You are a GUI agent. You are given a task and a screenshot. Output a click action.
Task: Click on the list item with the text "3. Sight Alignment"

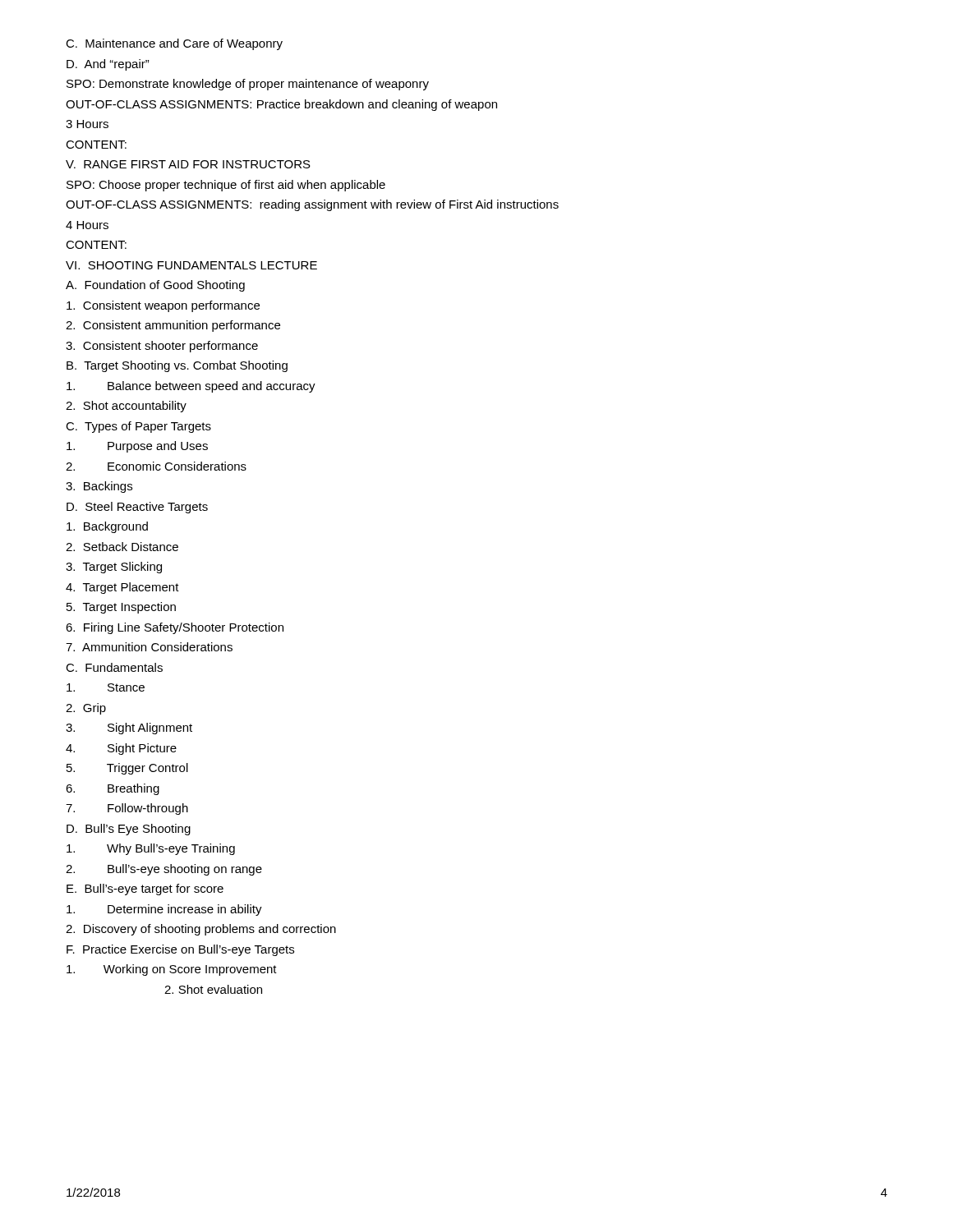tap(129, 727)
